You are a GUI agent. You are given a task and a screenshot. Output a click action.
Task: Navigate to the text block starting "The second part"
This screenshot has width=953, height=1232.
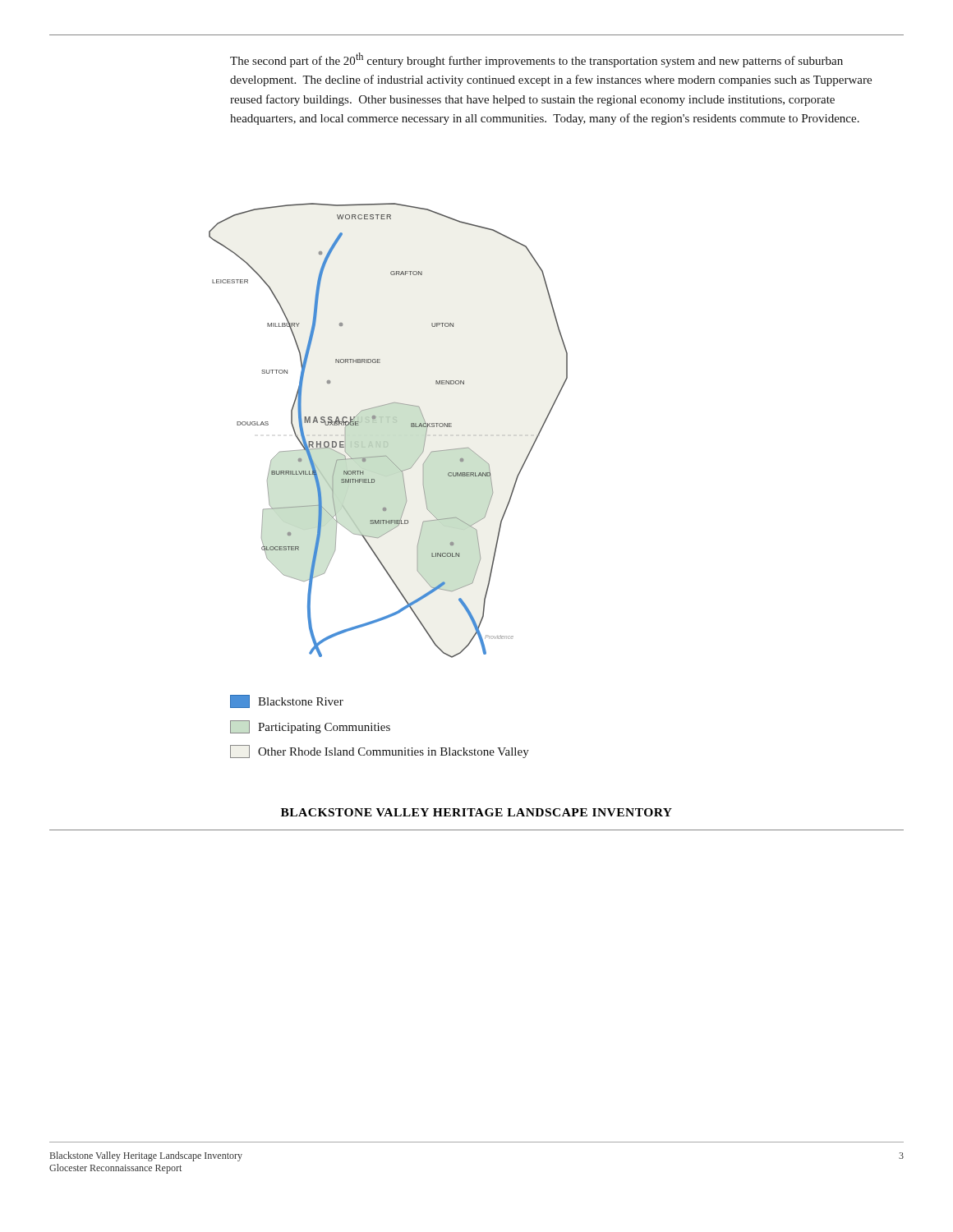[x=551, y=88]
